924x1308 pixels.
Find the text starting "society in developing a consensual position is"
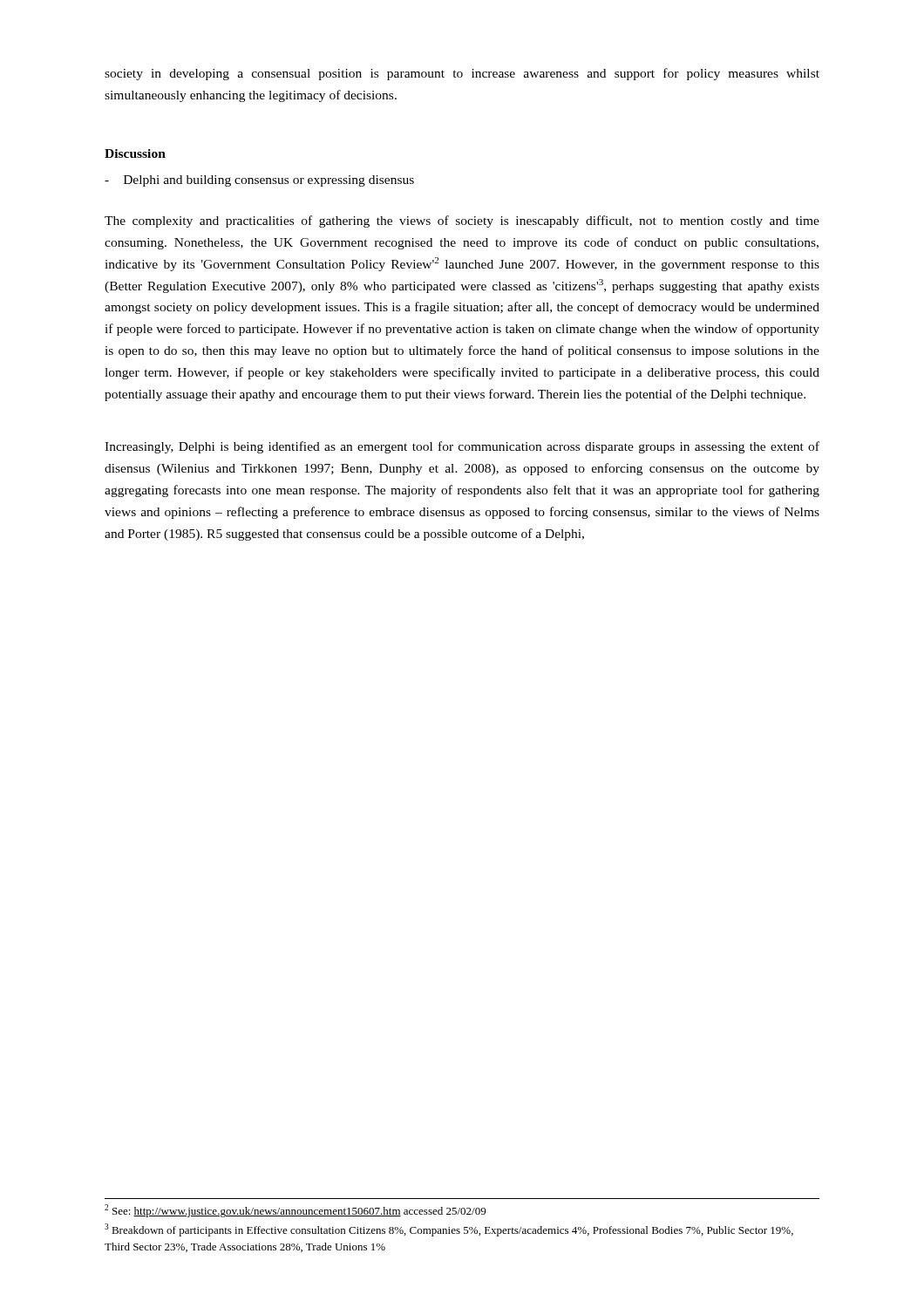[462, 84]
